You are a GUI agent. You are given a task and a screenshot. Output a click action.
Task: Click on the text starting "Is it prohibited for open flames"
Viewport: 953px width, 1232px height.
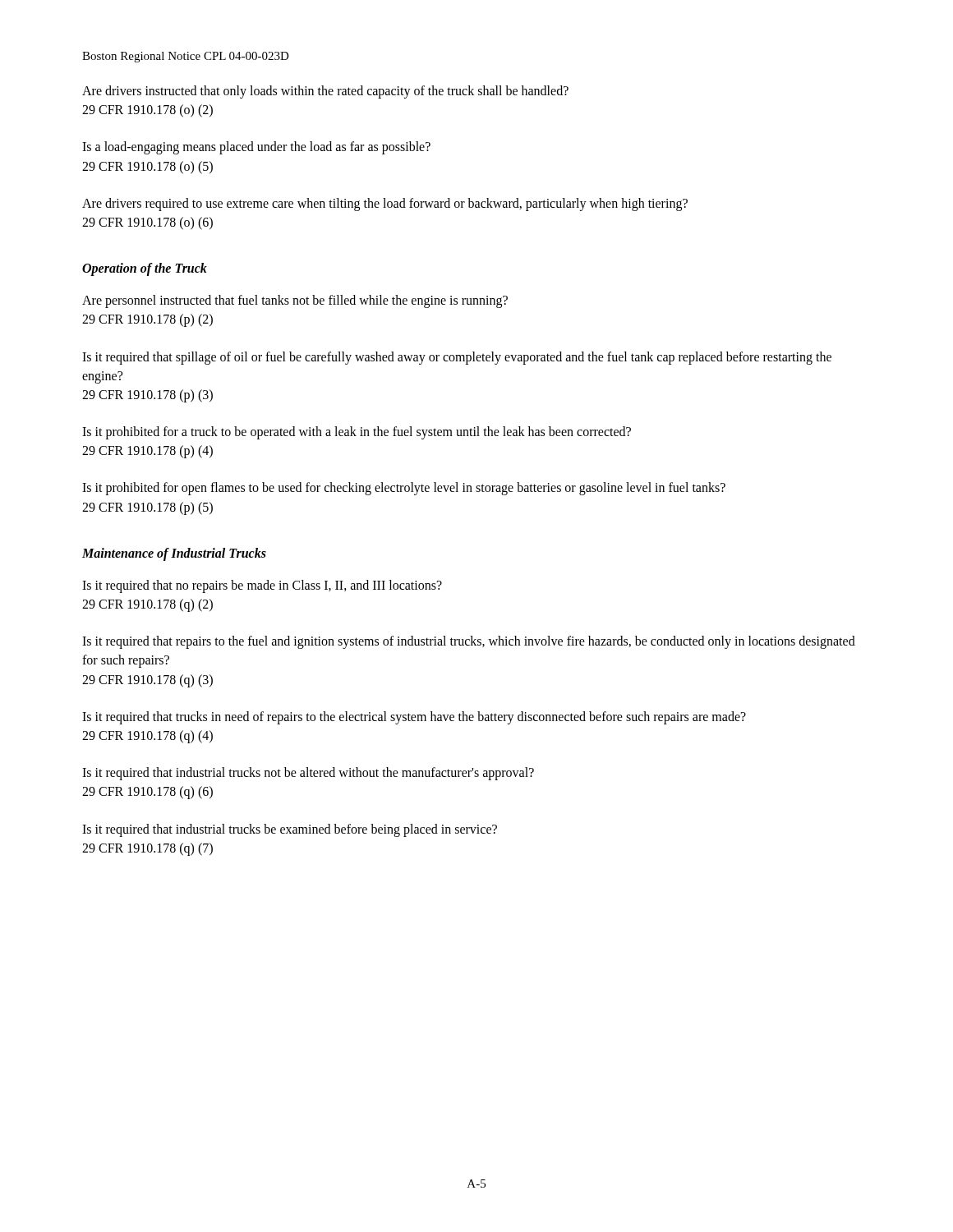[476, 497]
